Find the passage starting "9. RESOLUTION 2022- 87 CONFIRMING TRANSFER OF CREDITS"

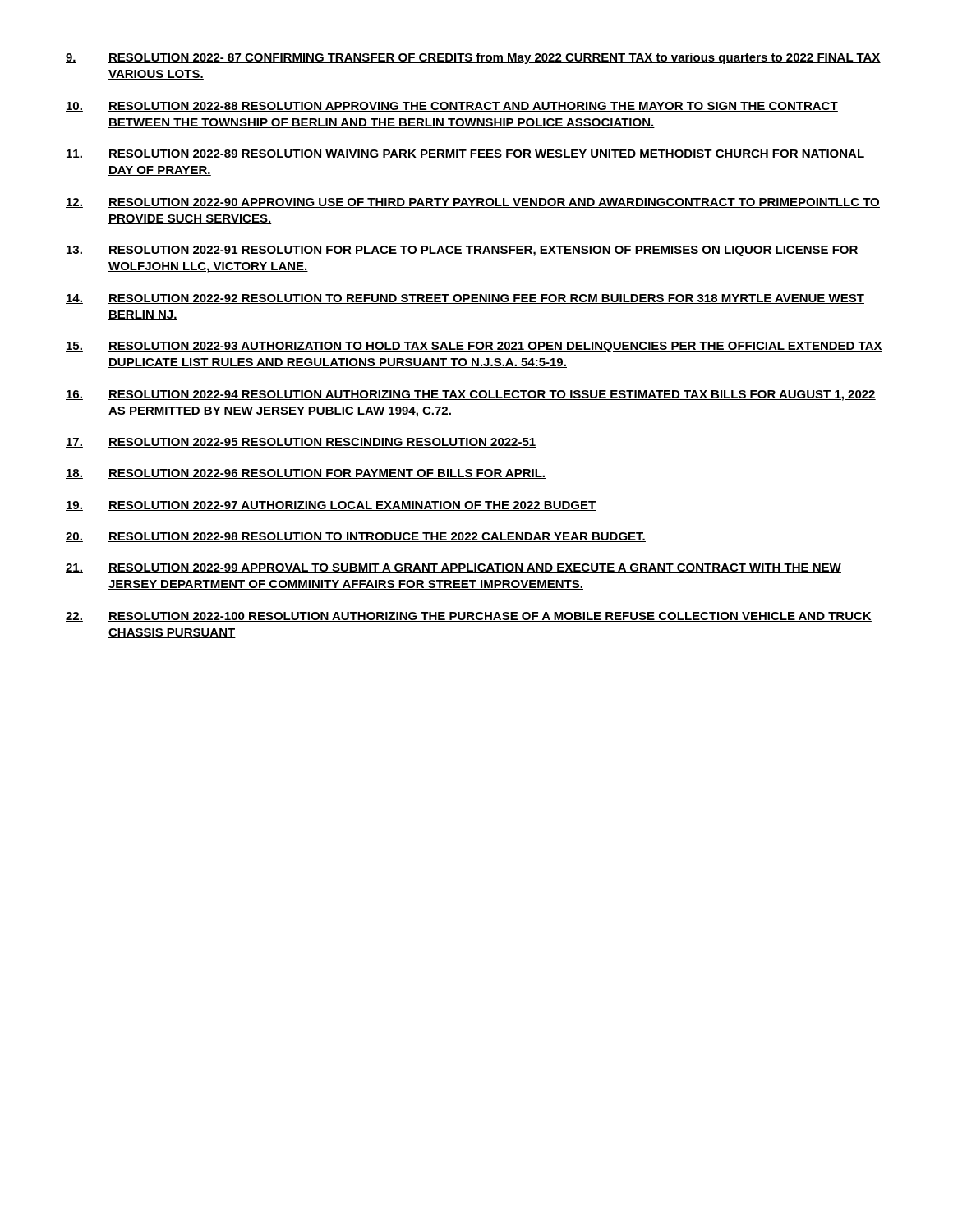click(476, 66)
